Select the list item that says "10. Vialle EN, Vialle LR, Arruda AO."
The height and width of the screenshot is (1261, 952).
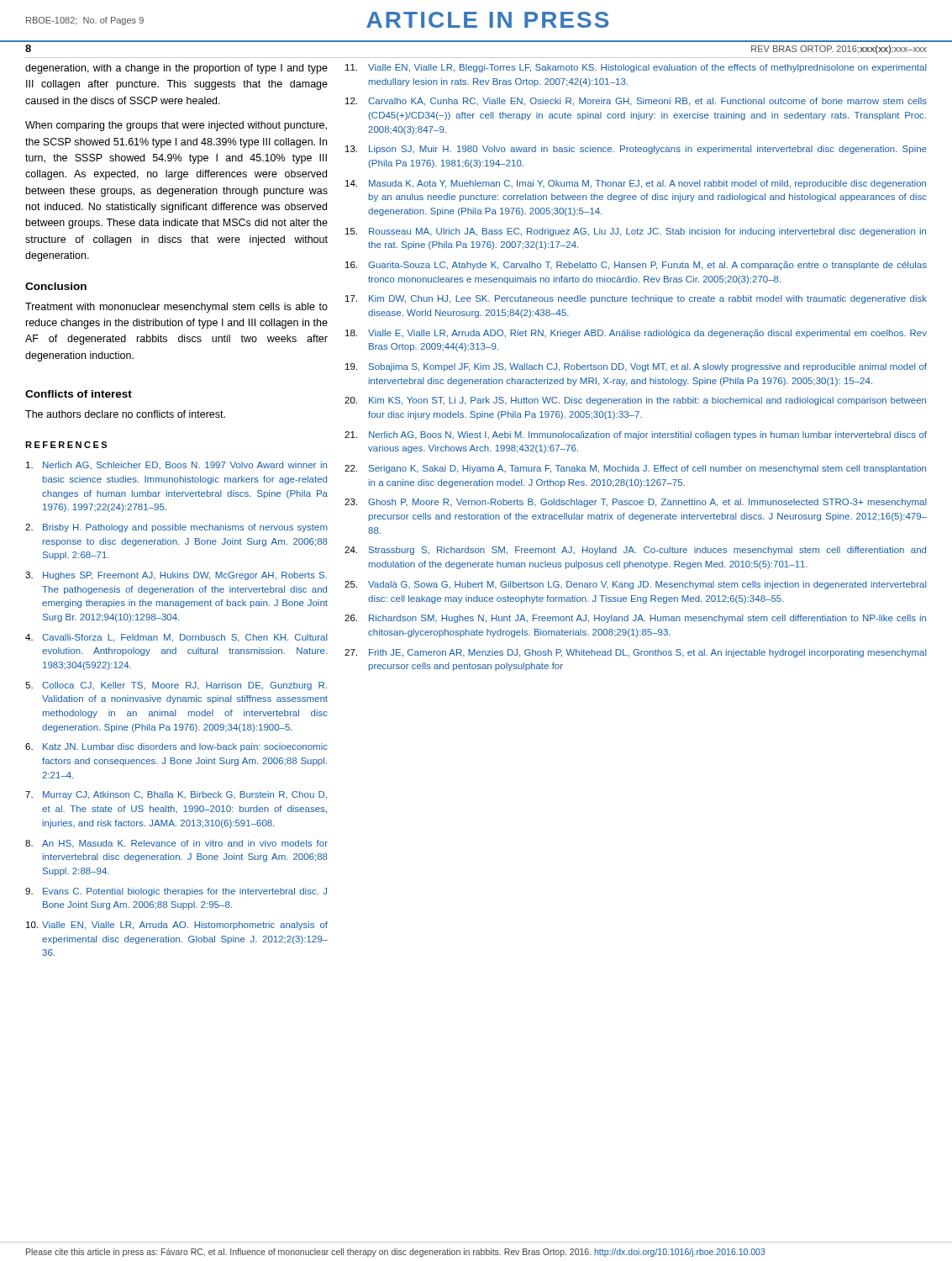[176, 939]
